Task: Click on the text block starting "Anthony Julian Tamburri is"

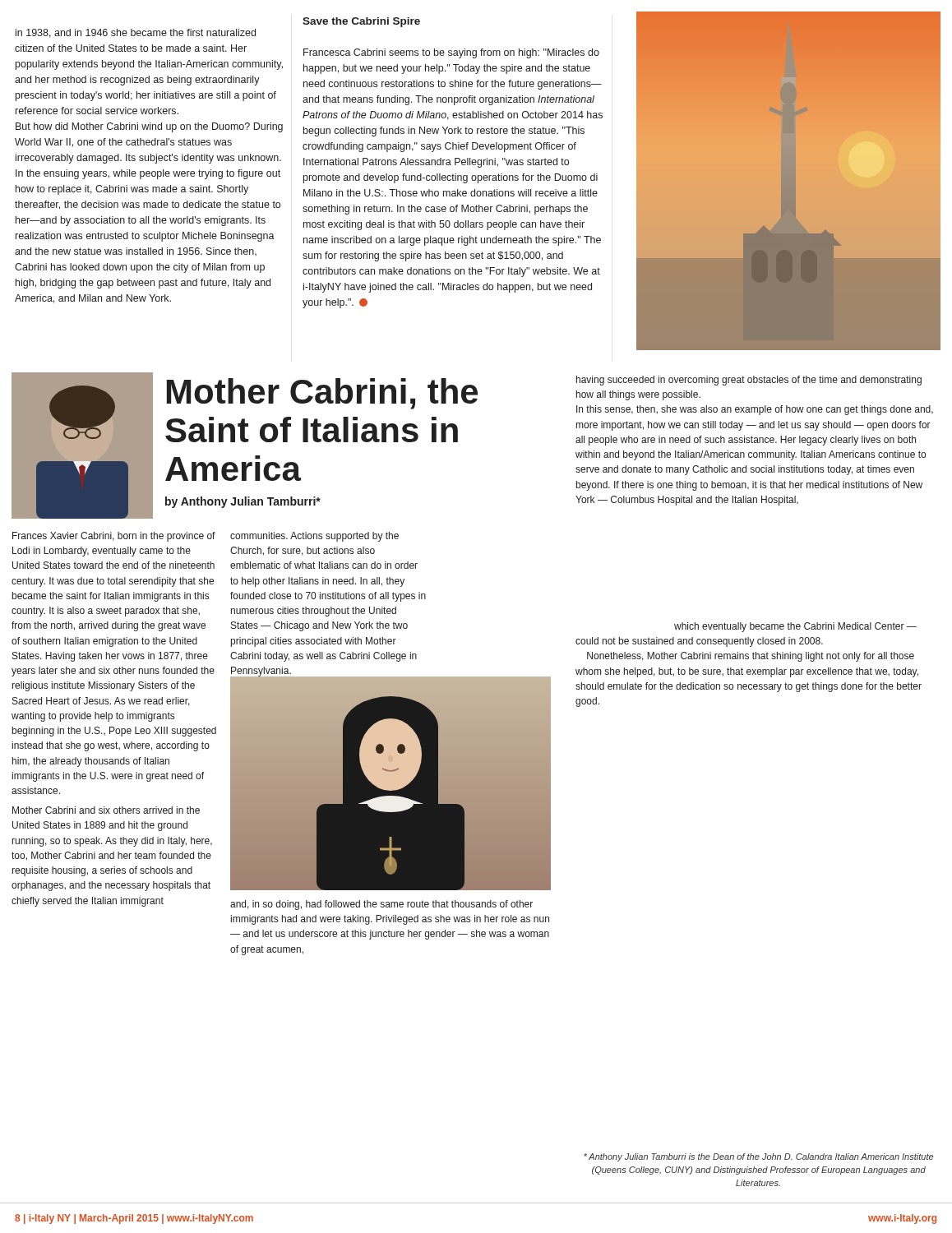Action: pos(758,1170)
